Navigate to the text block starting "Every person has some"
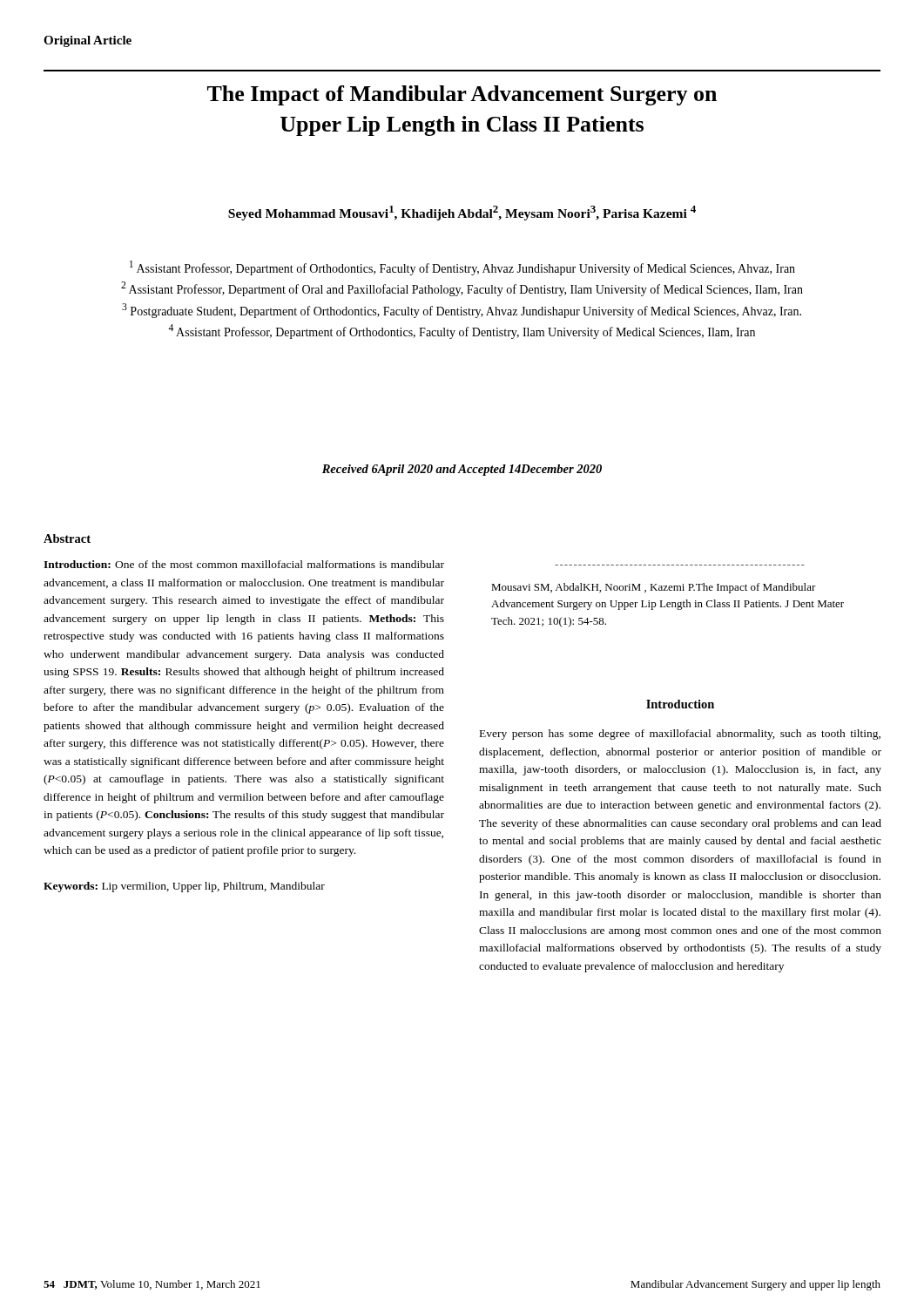This screenshot has width=924, height=1307. pyautogui.click(x=680, y=849)
